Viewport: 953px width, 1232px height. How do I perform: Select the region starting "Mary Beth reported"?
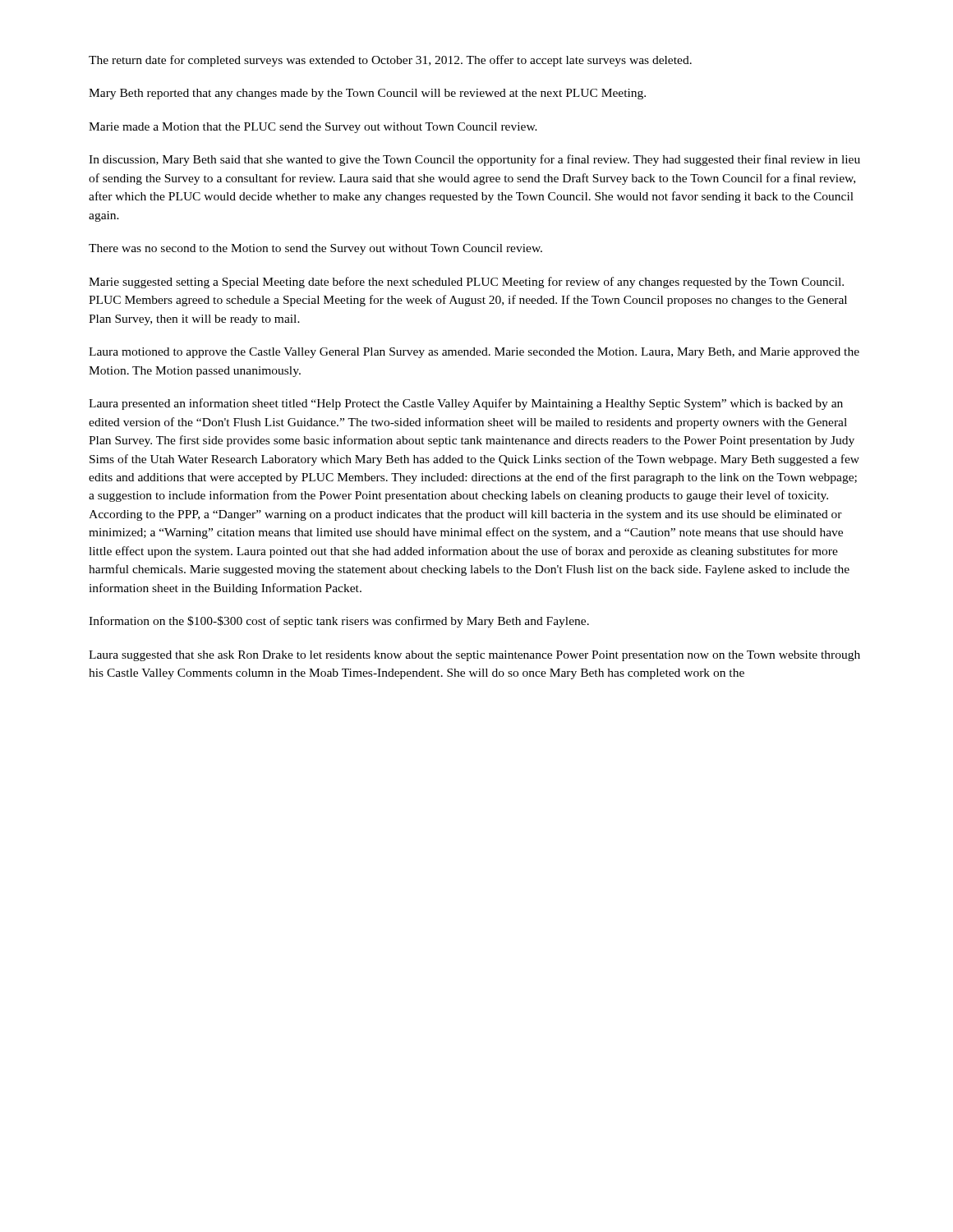(368, 93)
